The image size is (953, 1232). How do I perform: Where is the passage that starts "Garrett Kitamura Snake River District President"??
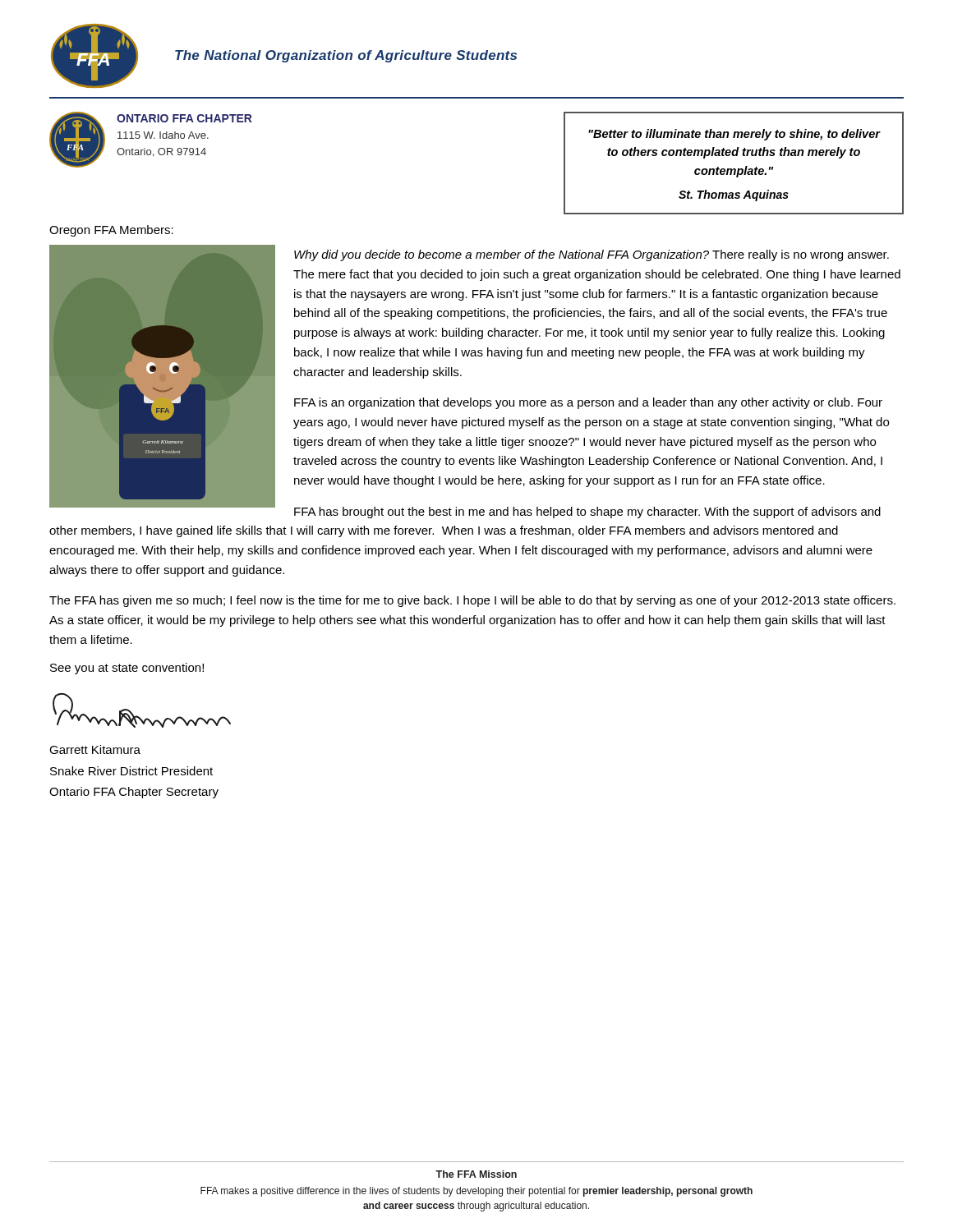[134, 771]
